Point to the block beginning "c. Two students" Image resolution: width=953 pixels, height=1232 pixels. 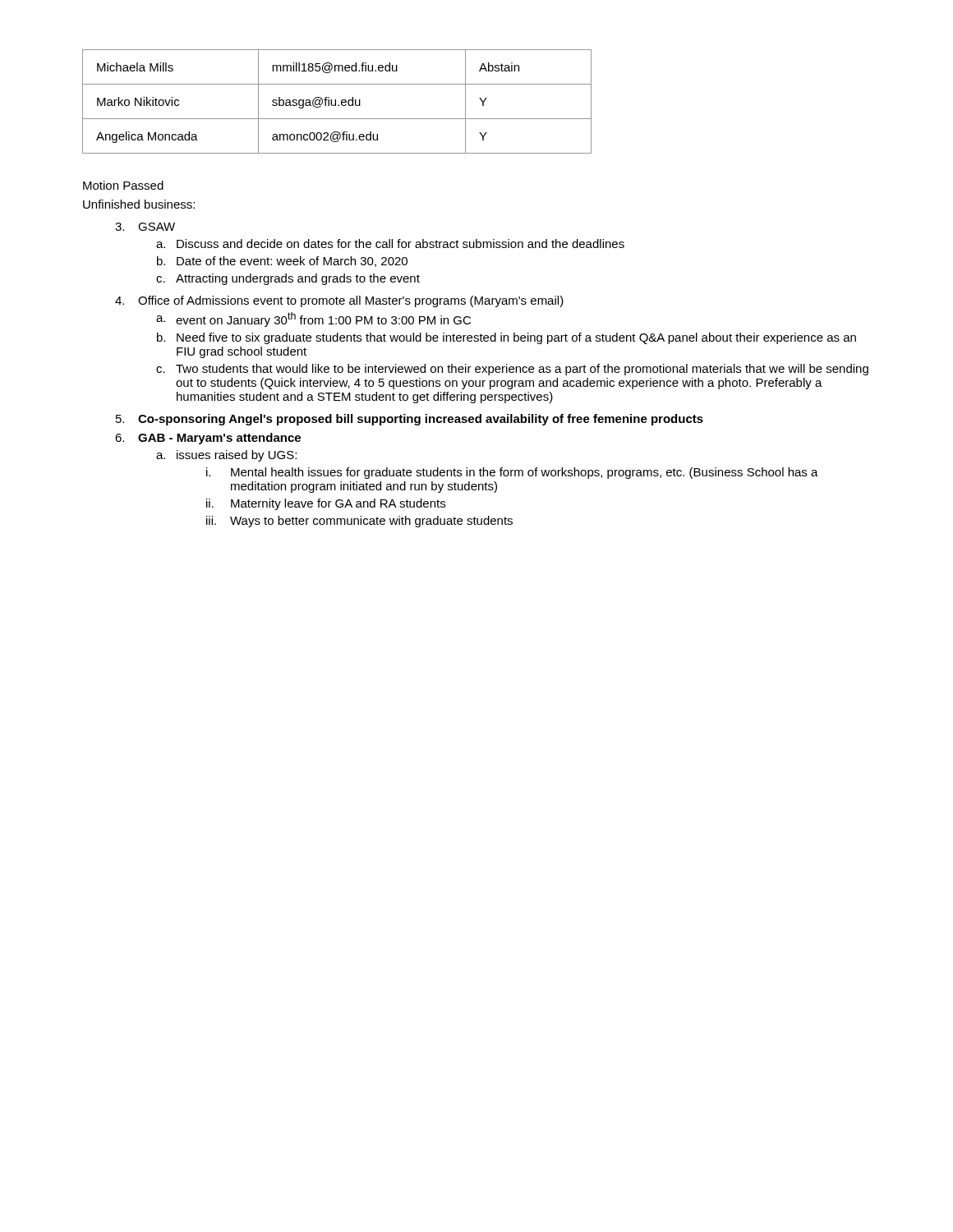pos(513,382)
